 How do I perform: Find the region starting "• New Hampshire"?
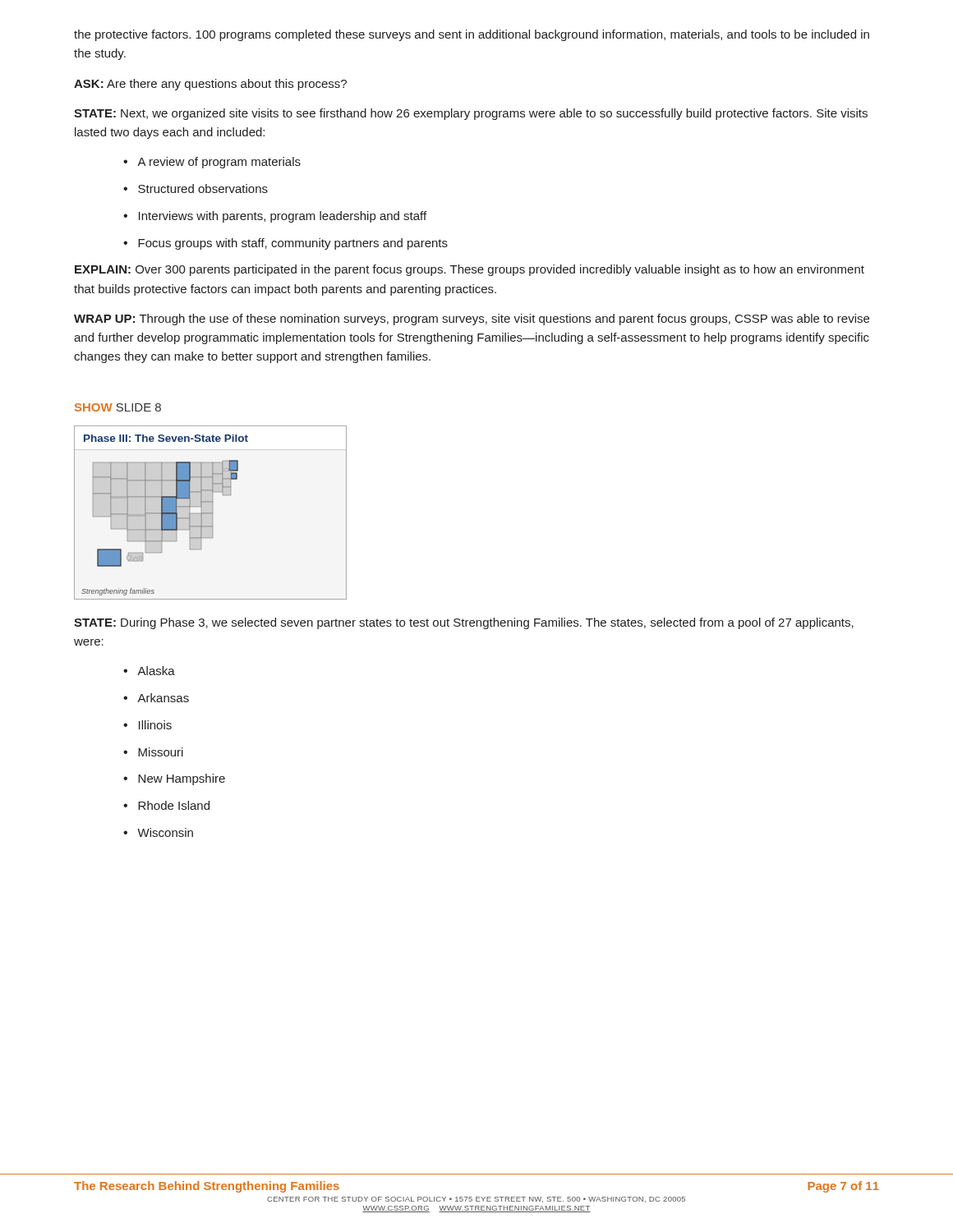point(174,779)
